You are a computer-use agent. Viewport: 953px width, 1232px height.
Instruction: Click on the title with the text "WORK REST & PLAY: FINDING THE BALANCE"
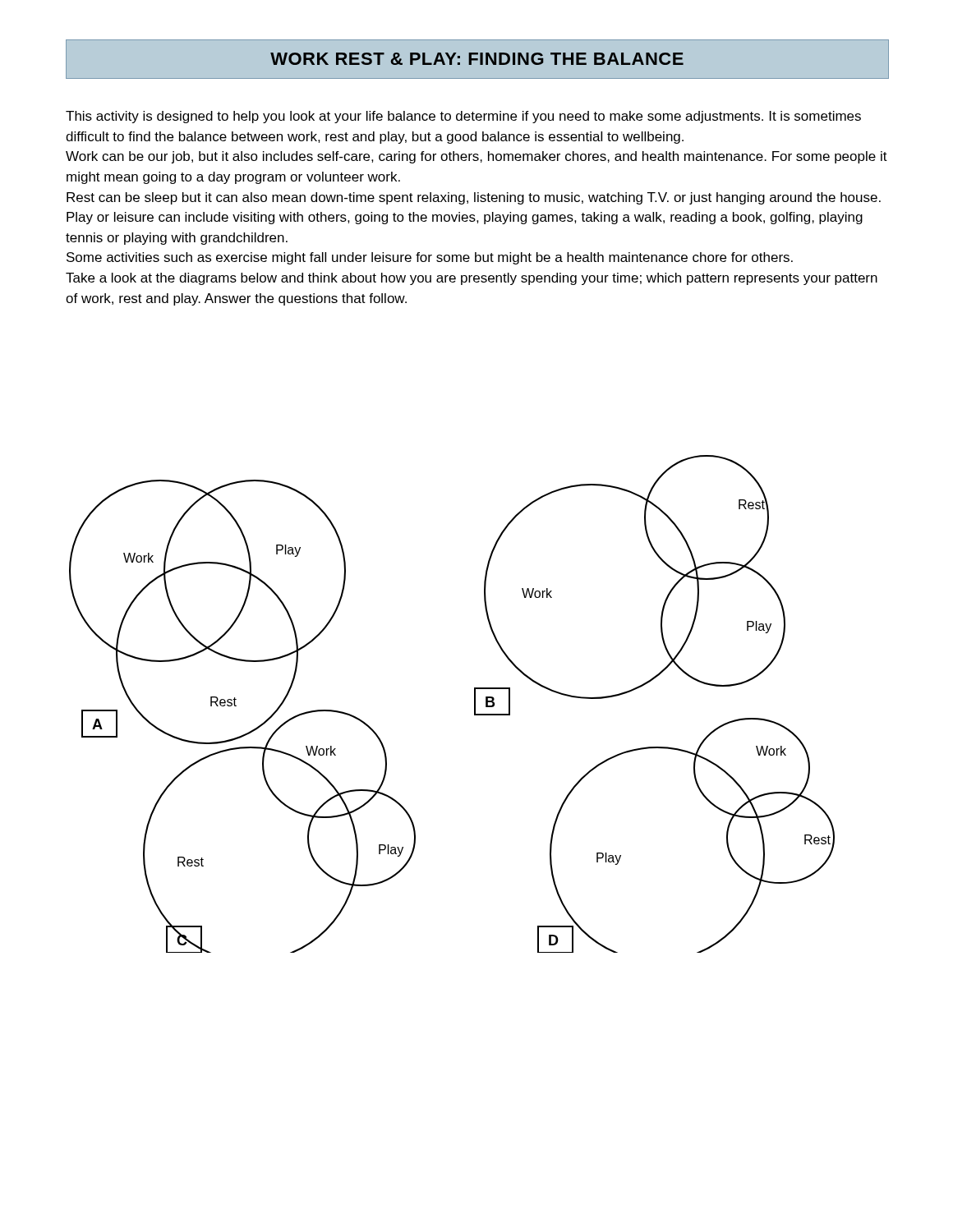(x=477, y=59)
